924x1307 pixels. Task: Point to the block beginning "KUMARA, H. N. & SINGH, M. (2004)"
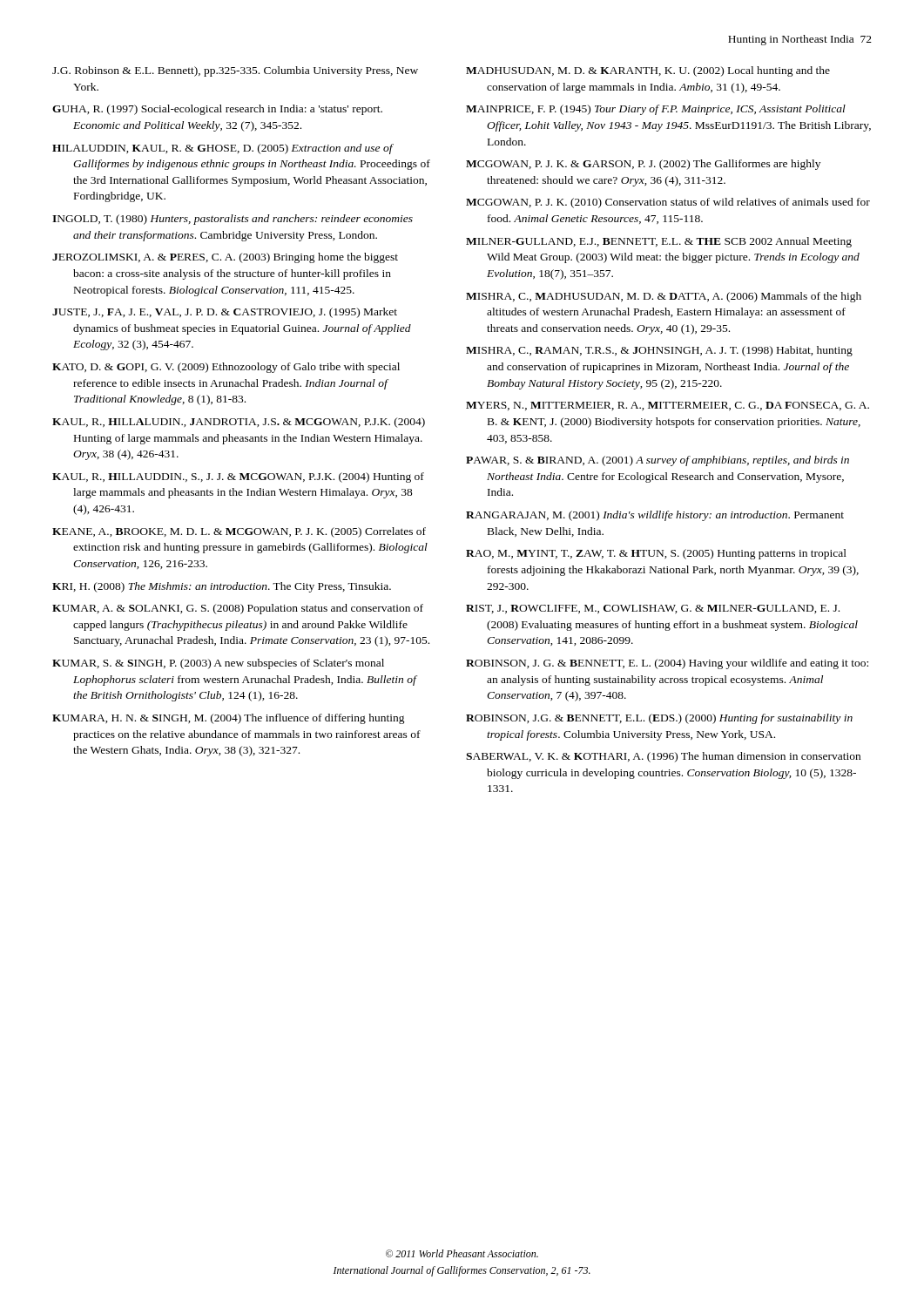coord(236,734)
